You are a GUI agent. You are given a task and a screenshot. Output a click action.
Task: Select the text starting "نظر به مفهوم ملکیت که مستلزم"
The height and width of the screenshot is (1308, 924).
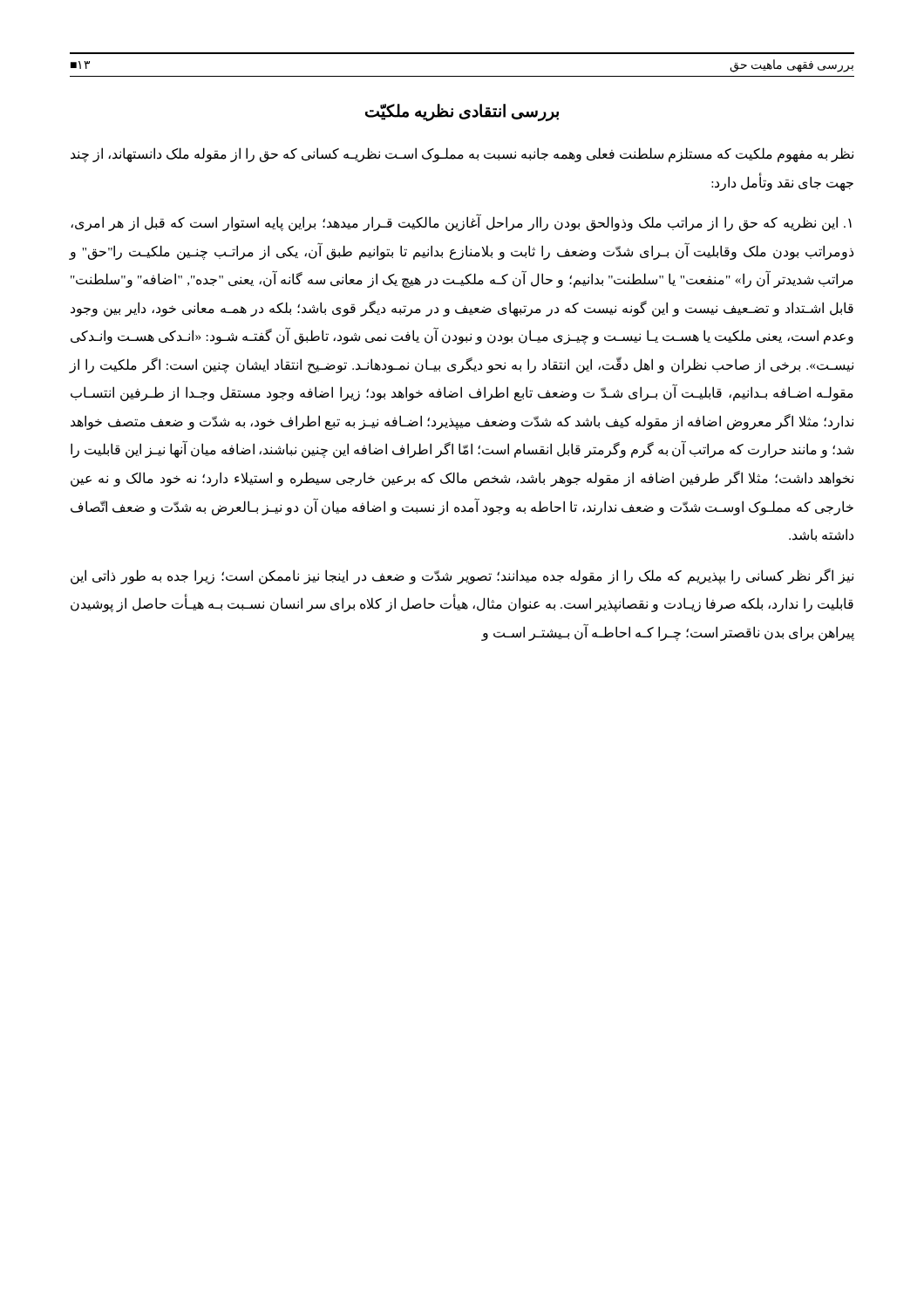(462, 169)
